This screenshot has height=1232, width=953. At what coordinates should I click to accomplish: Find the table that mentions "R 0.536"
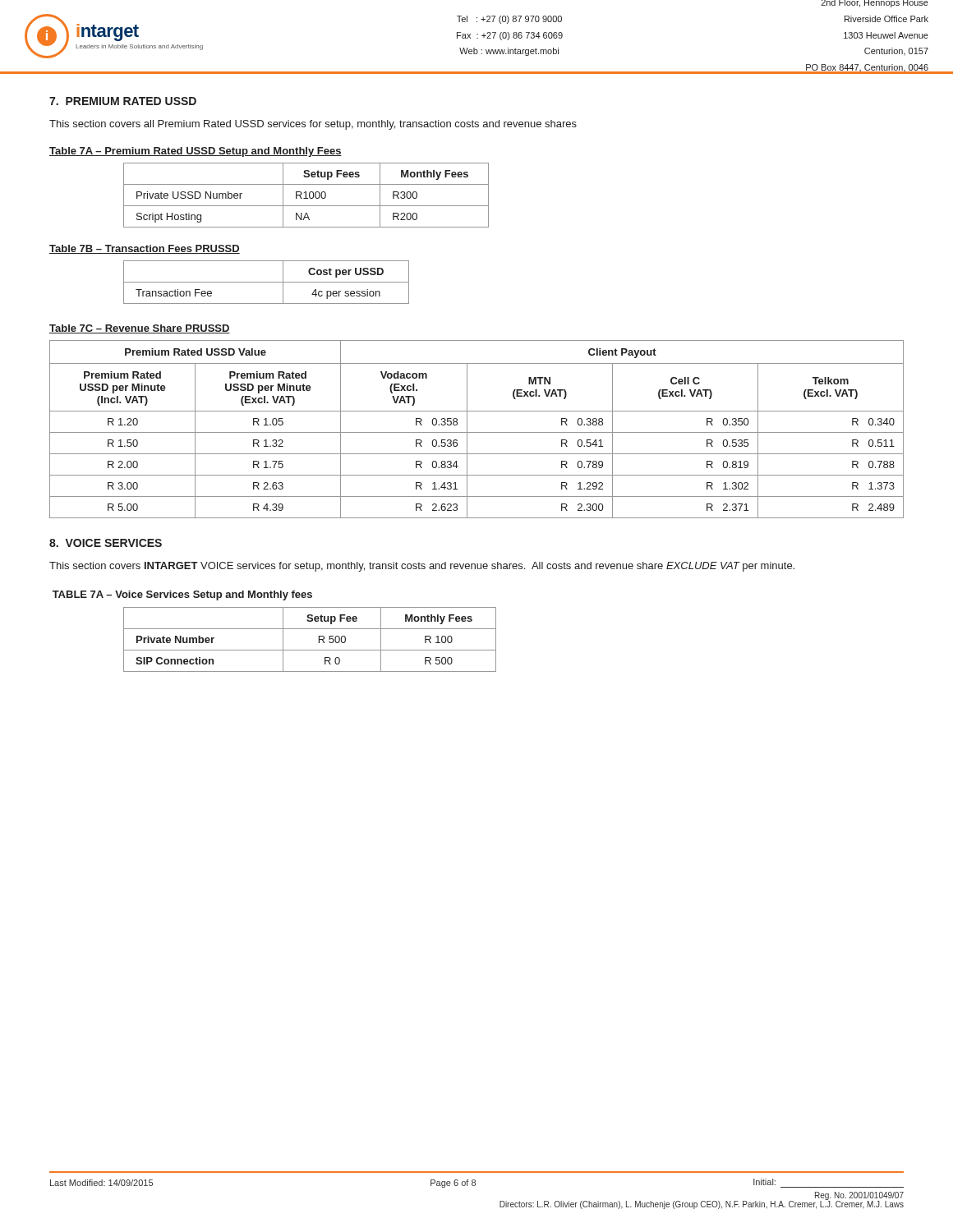476,429
